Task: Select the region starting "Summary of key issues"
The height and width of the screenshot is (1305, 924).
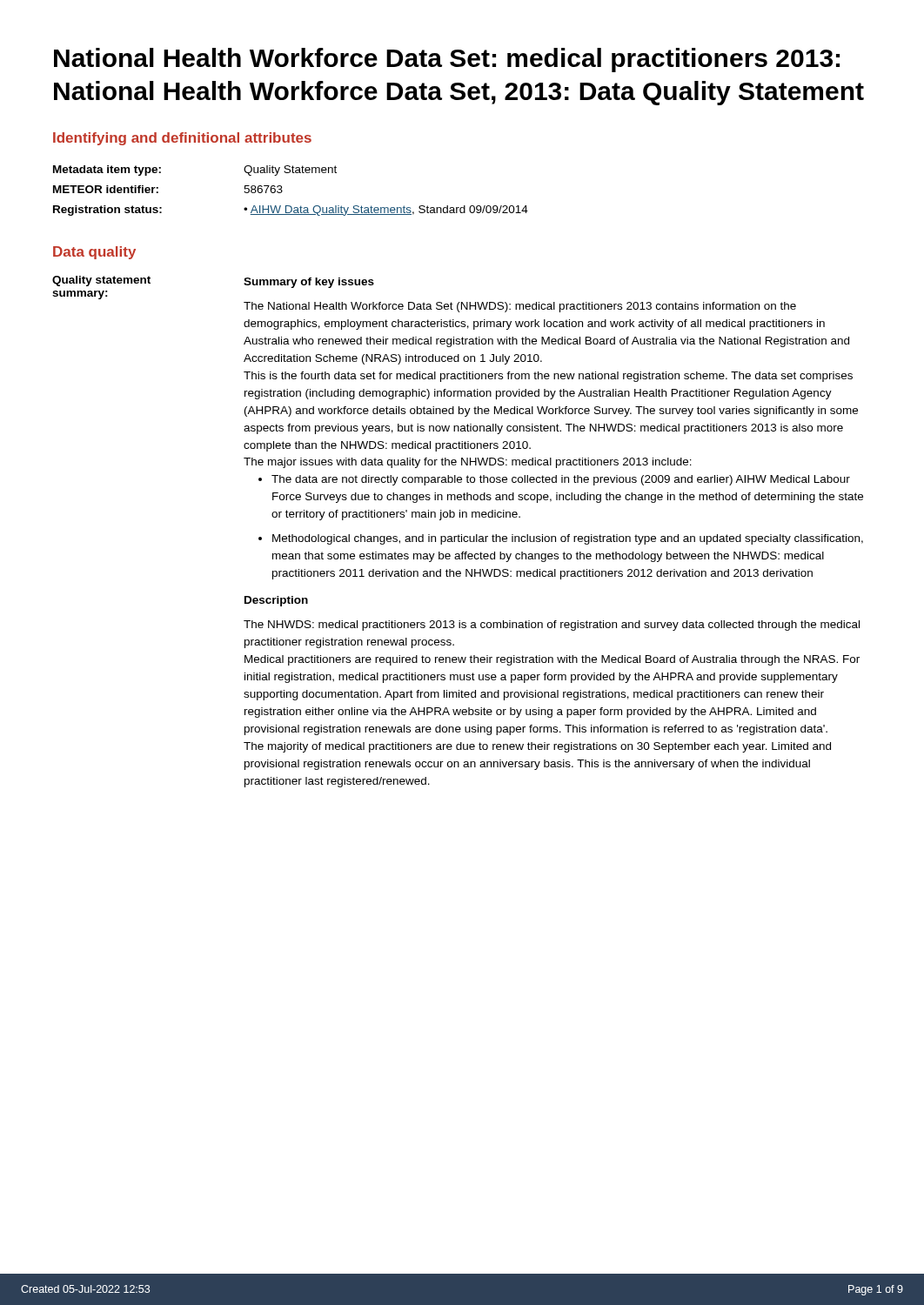Action: pos(309,283)
